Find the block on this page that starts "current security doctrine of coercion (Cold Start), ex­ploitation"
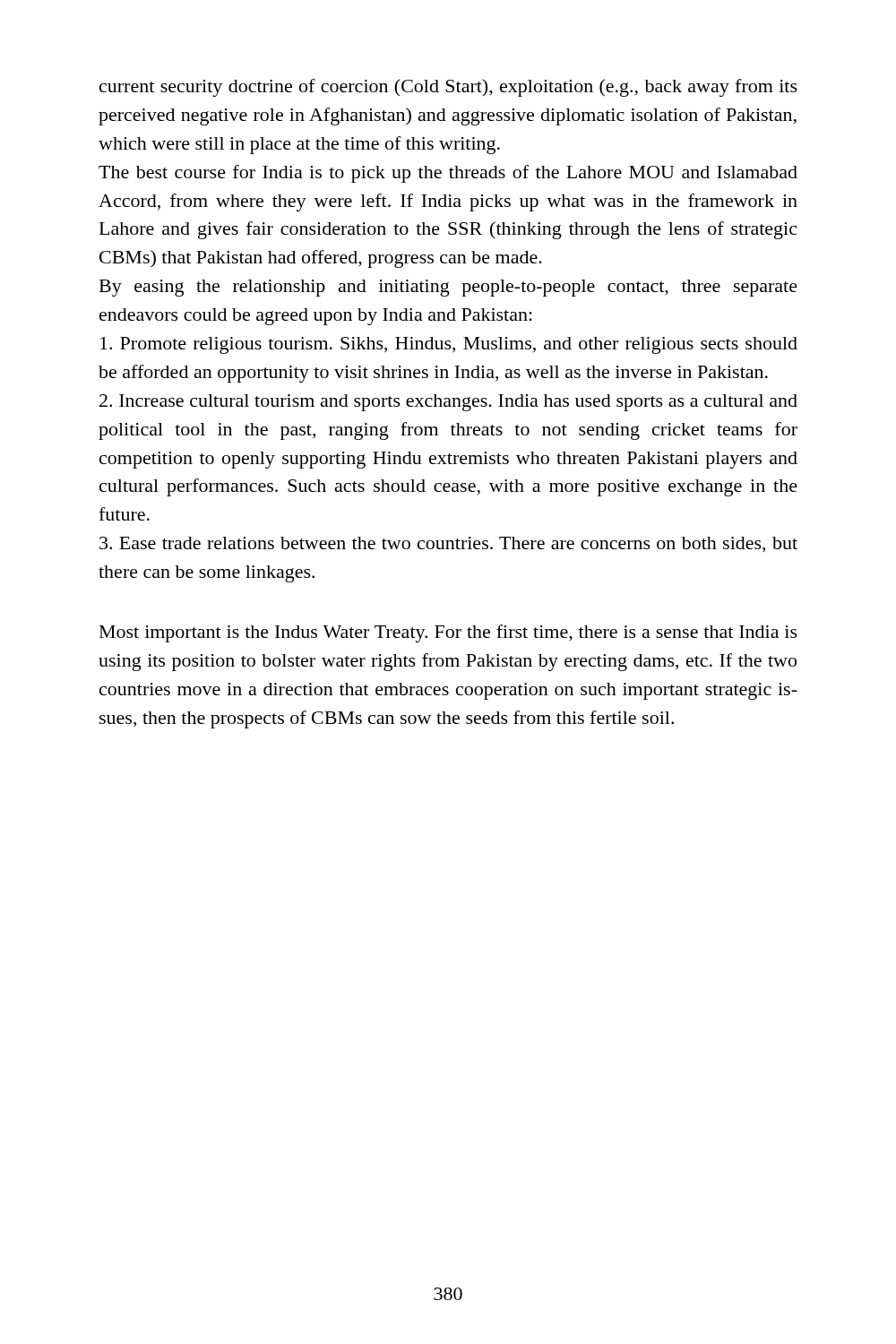Screen dimensions: 1344x896 tap(448, 115)
